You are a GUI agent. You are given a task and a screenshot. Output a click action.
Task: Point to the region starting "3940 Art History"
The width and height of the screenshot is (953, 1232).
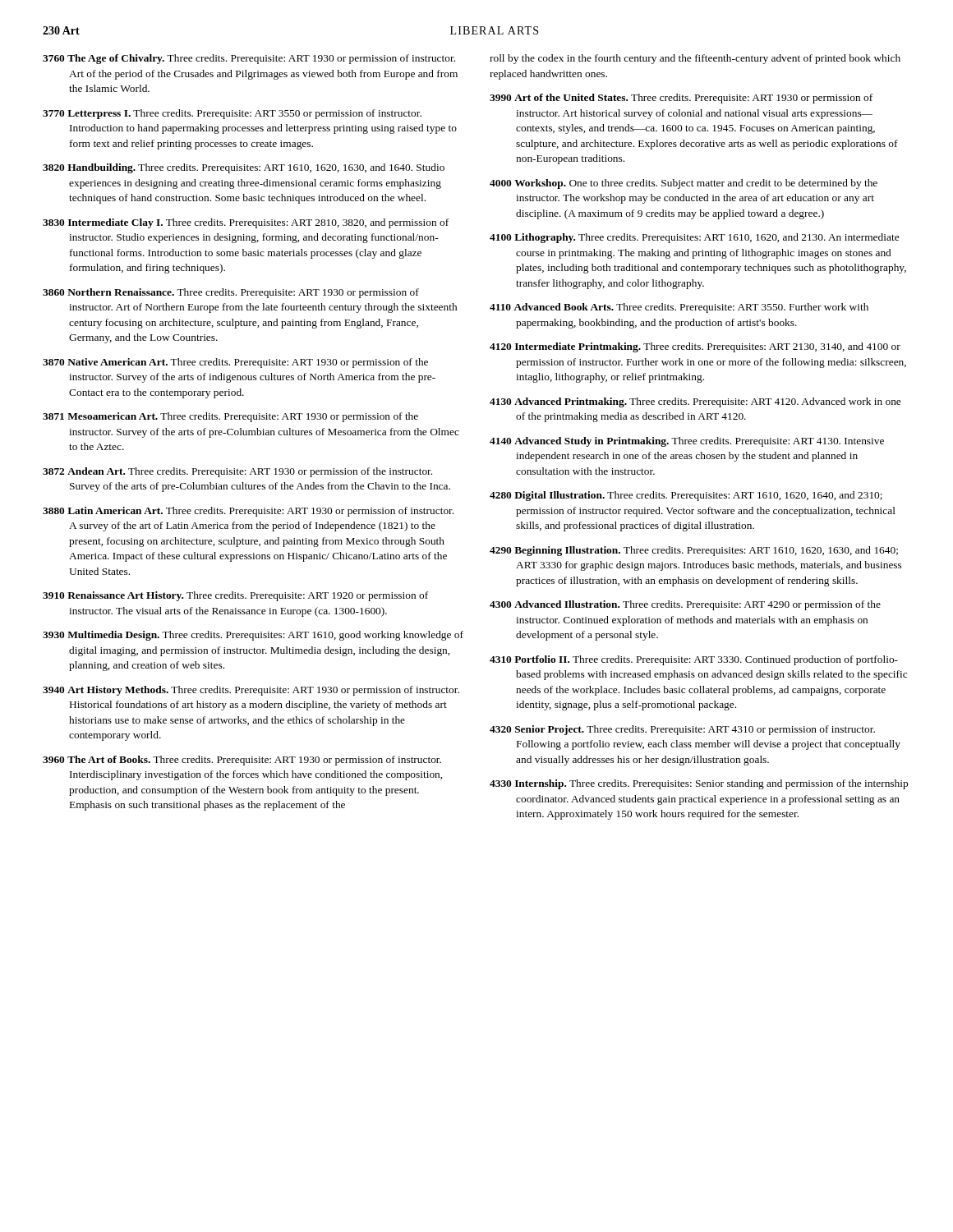(x=253, y=713)
